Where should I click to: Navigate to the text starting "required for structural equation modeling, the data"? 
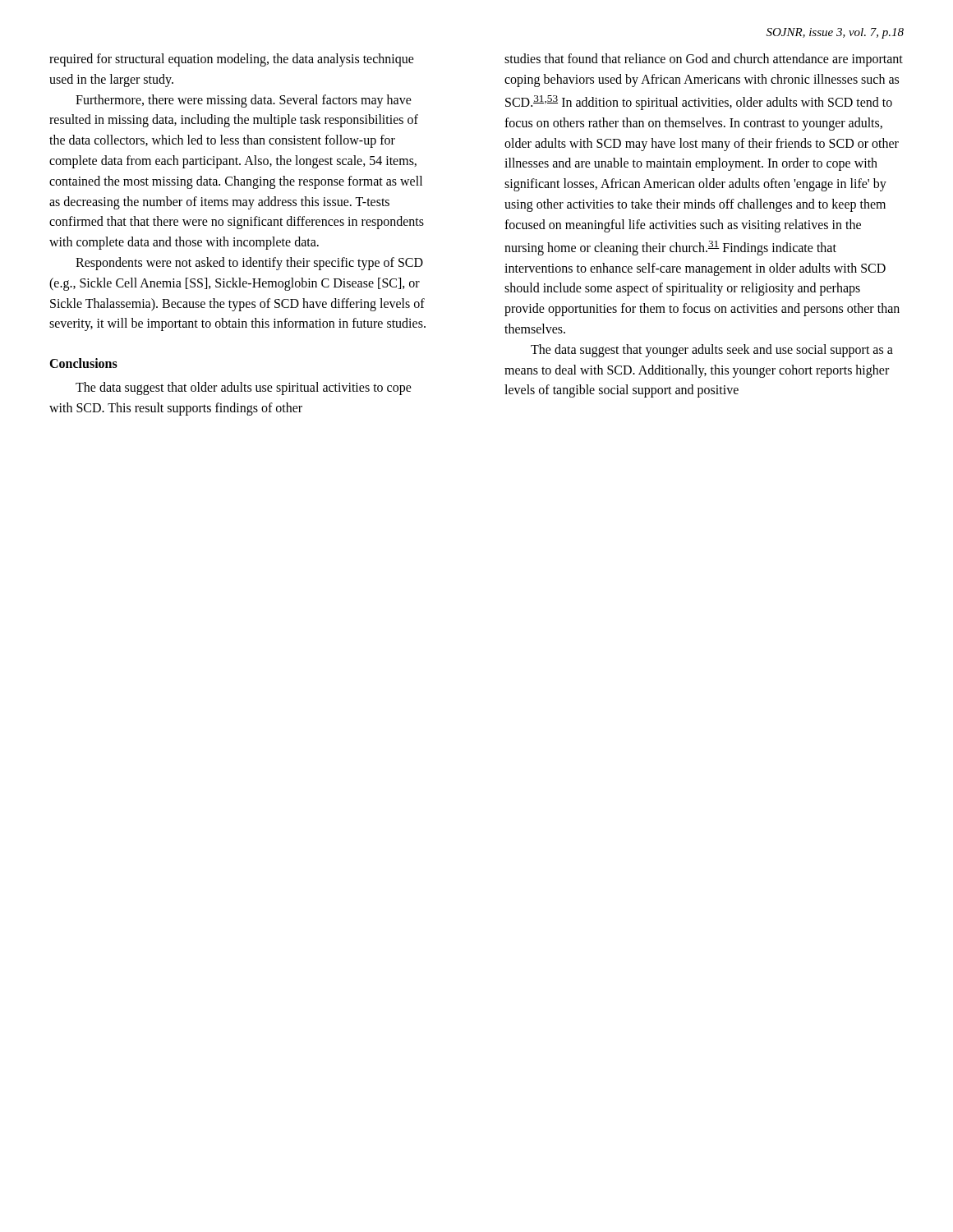click(238, 70)
